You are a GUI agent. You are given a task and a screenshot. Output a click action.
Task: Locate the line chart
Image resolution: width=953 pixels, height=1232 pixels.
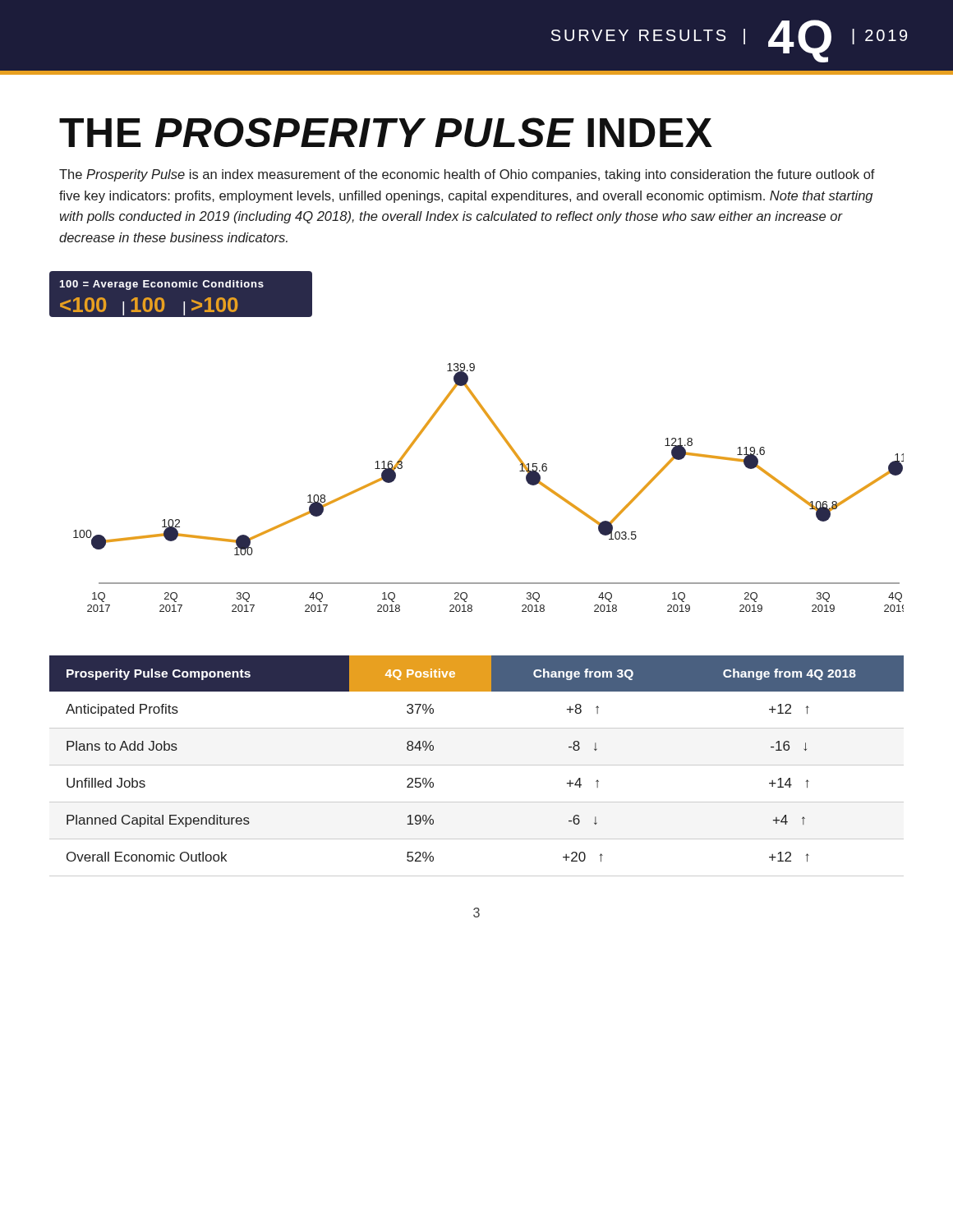tap(476, 438)
